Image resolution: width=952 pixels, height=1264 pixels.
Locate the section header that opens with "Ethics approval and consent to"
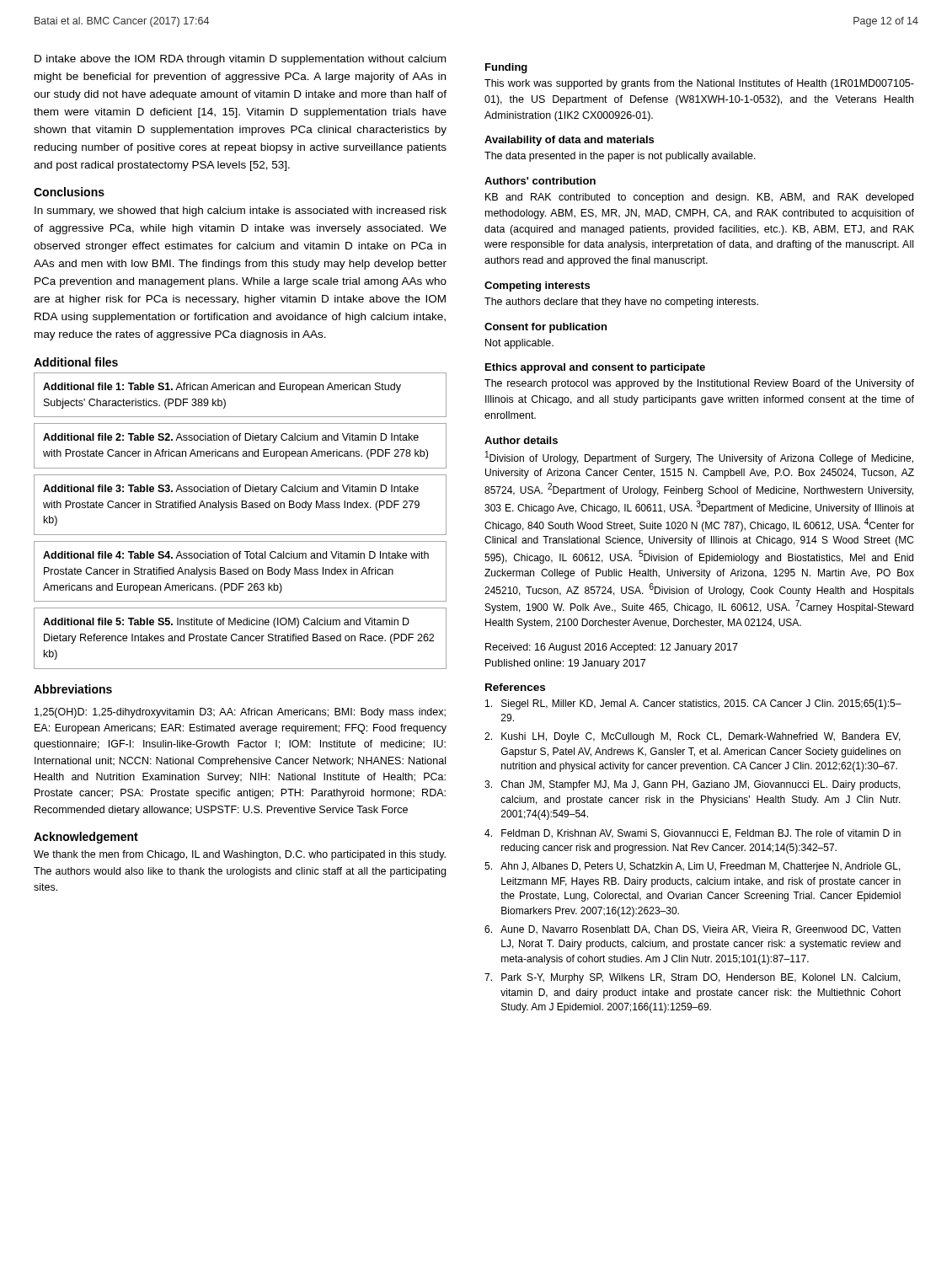(595, 367)
